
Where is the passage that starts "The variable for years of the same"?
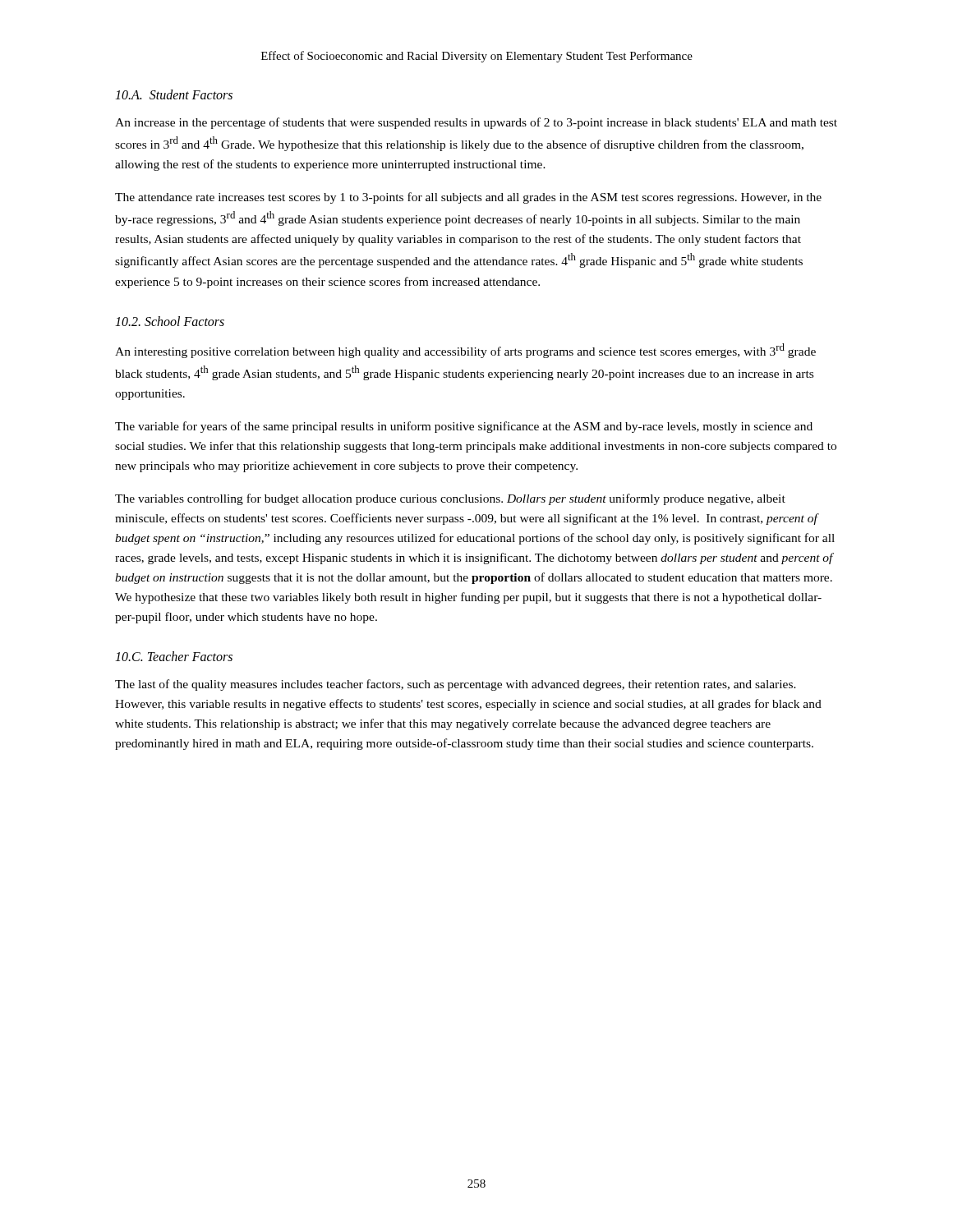tap(476, 446)
